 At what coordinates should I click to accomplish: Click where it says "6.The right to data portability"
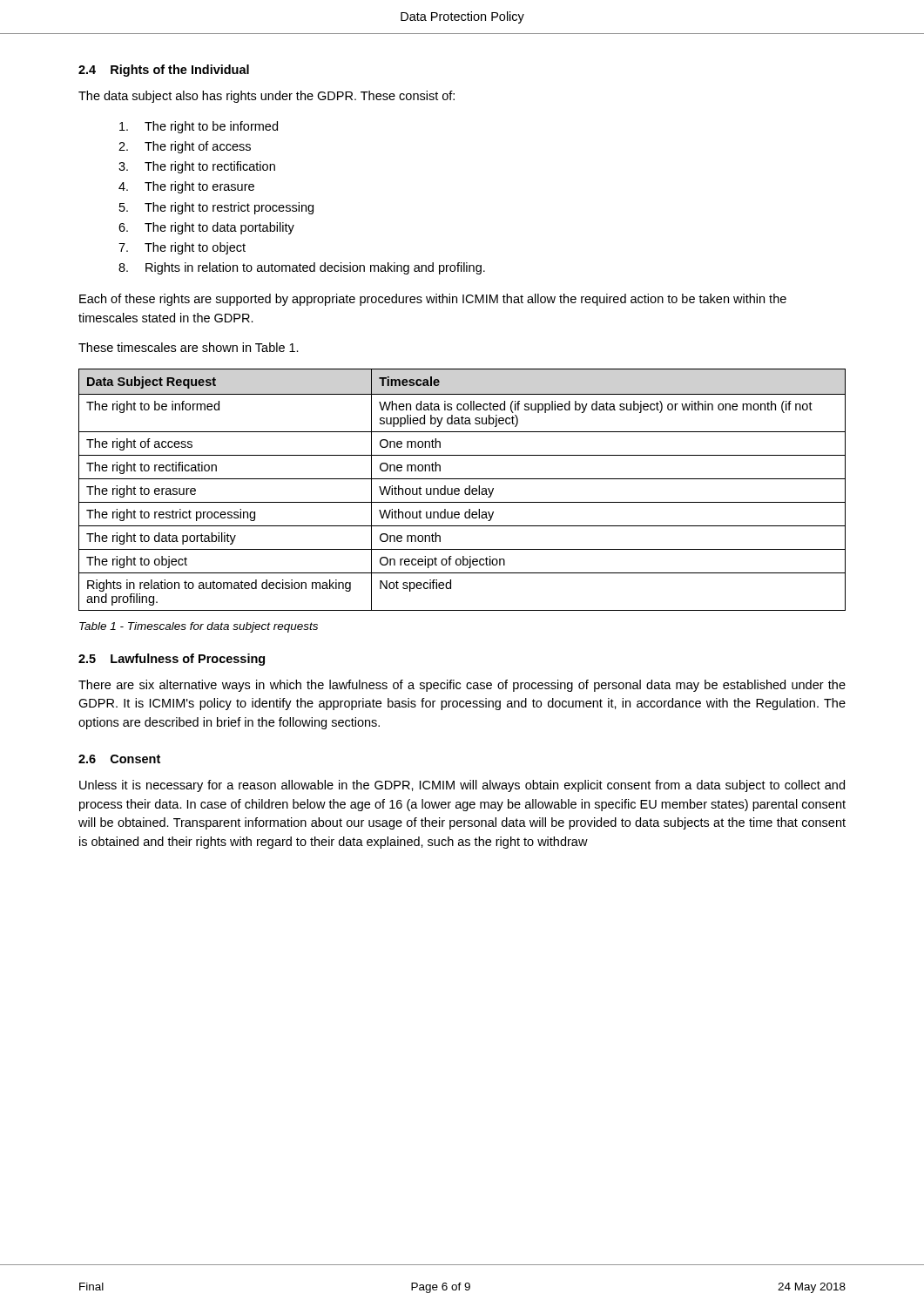click(x=204, y=228)
